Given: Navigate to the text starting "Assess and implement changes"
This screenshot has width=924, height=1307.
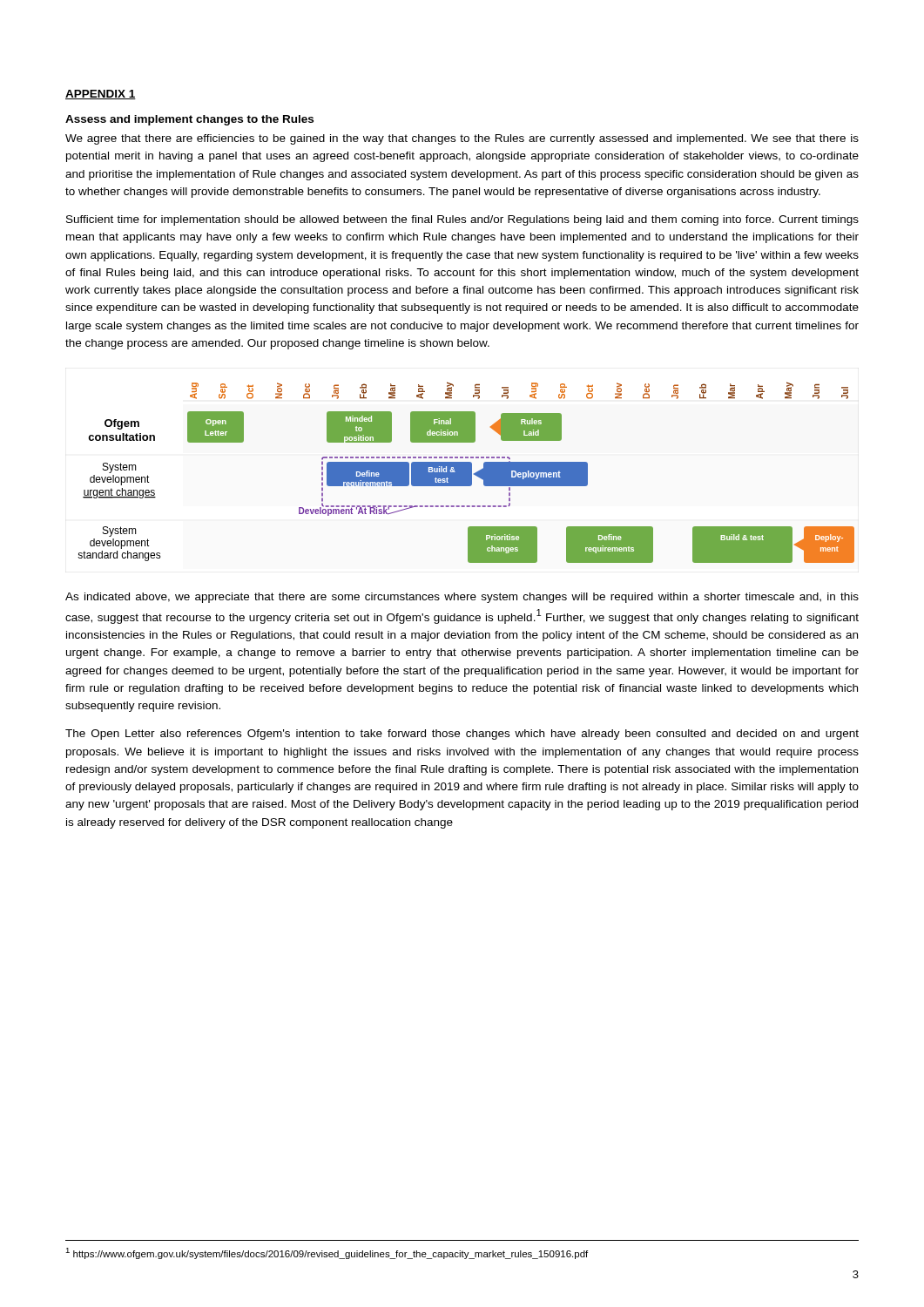Looking at the screenshot, I should pos(190,119).
